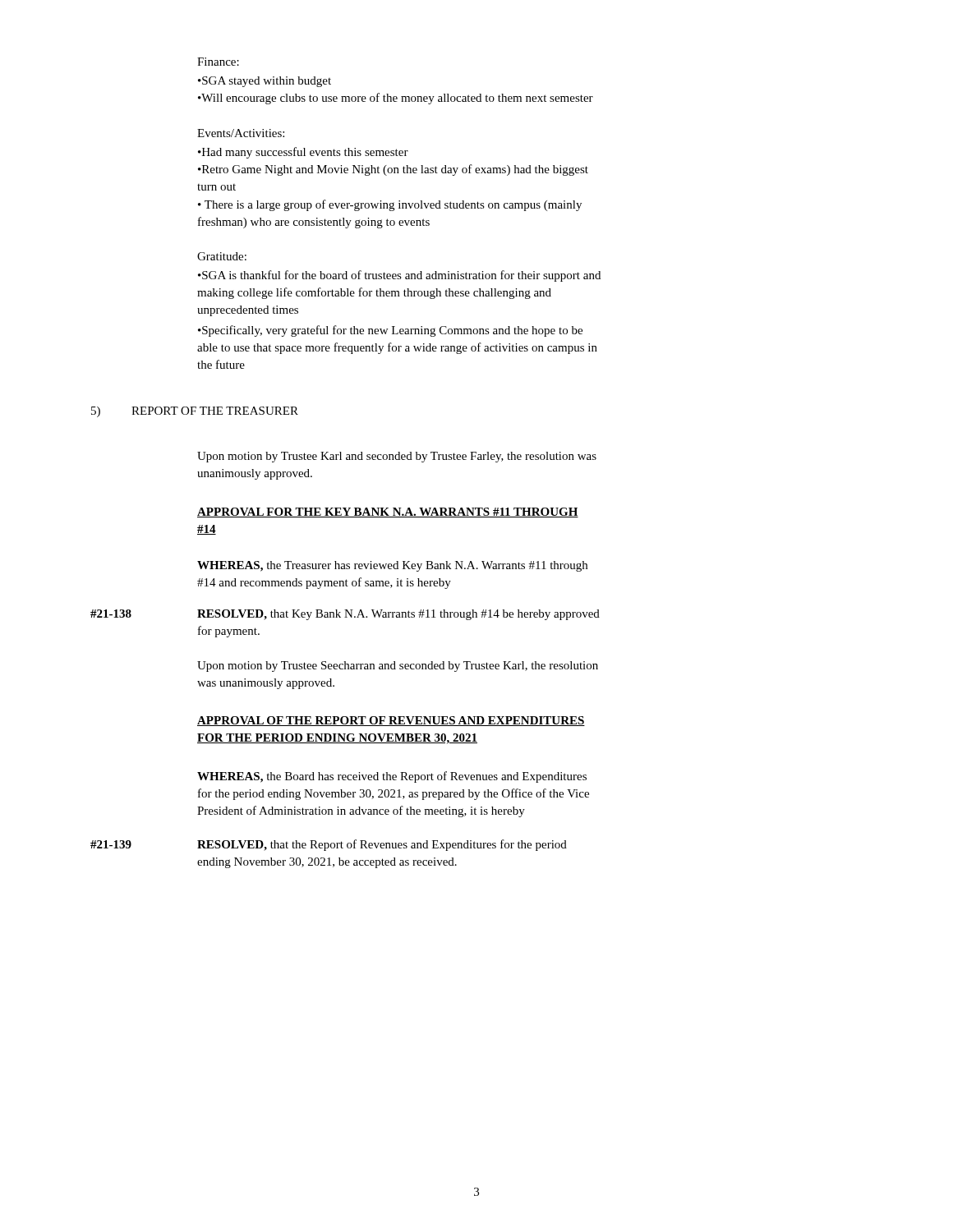This screenshot has width=953, height=1232.
Task: Select the list item containing "•Specifically, very grateful for the new"
Action: (497, 348)
